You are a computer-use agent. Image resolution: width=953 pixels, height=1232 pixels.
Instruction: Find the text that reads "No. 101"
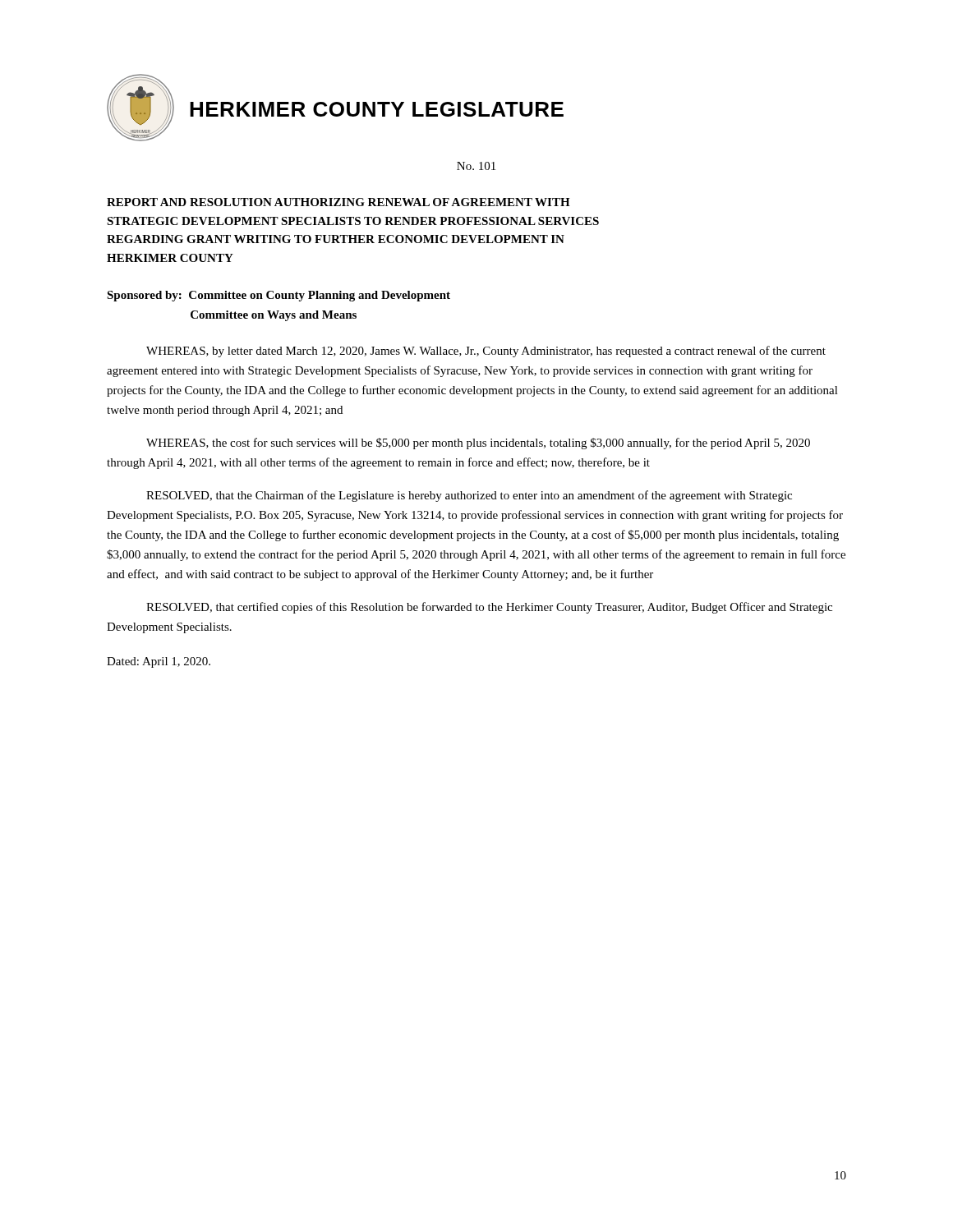point(476,166)
